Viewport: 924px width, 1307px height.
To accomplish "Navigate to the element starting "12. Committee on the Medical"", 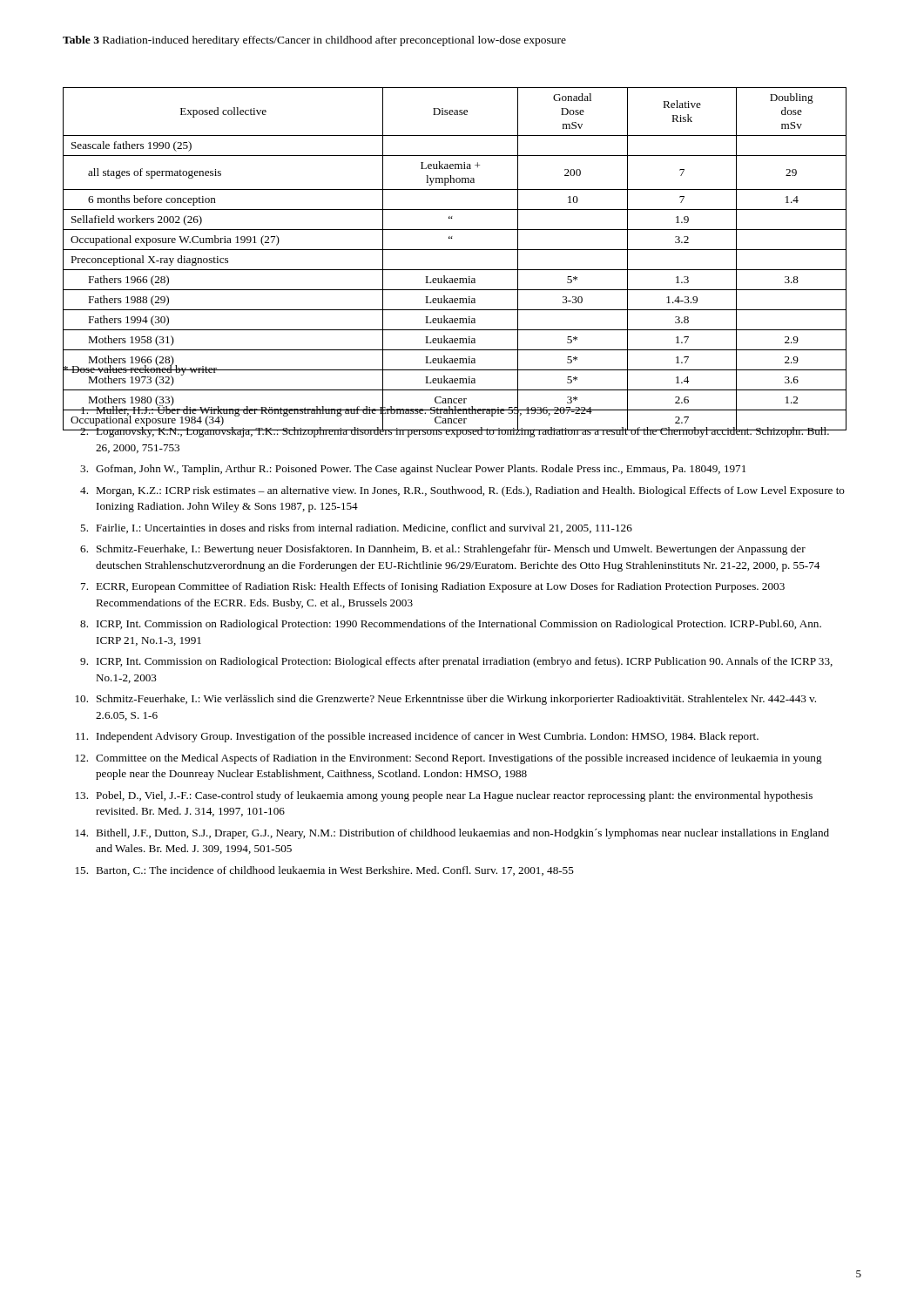I will 455,766.
